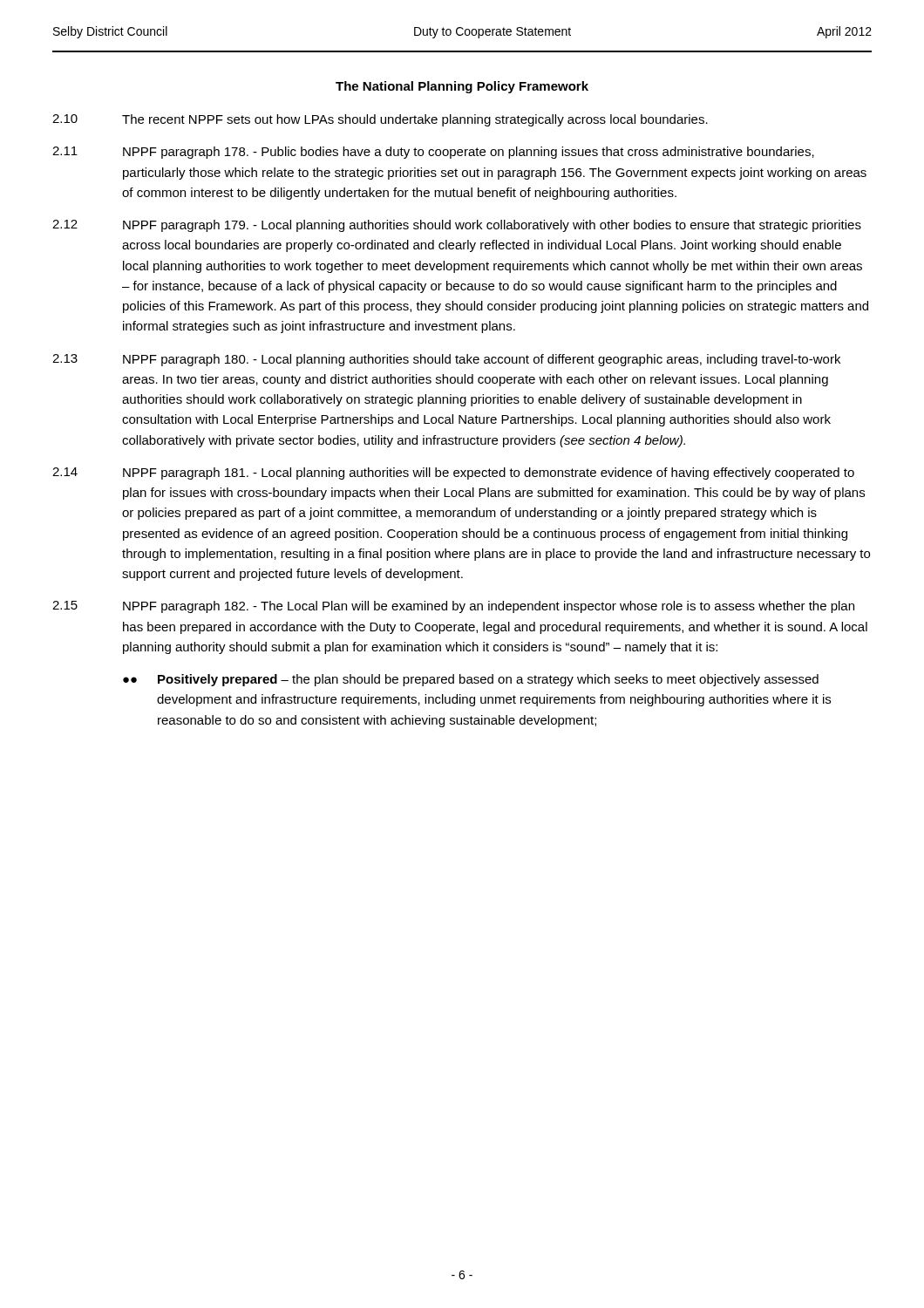Locate the text starting "The National Planning Policy Framework"
The width and height of the screenshot is (924, 1308).
pyautogui.click(x=462, y=86)
